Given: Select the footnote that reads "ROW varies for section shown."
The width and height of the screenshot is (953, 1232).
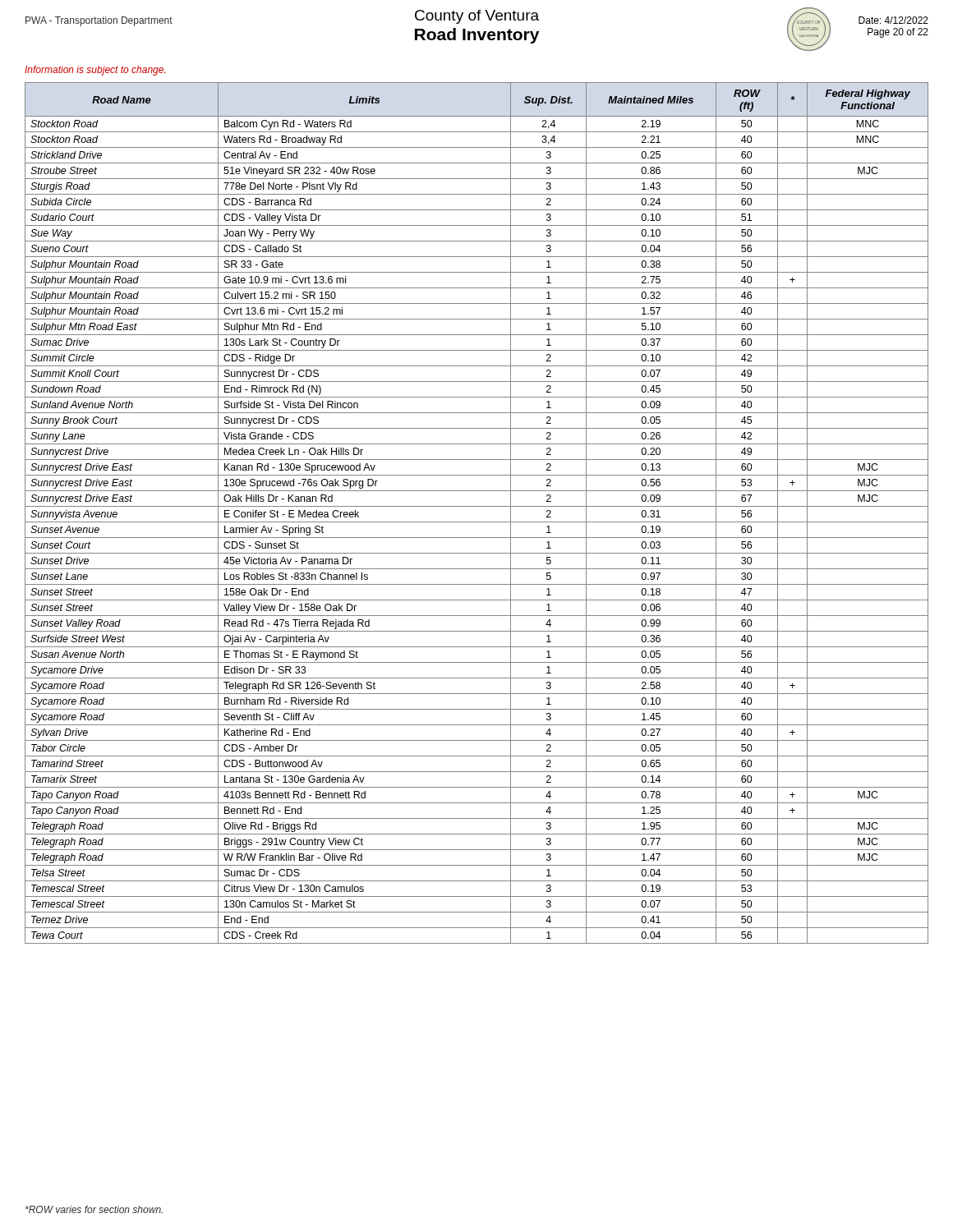Looking at the screenshot, I should pos(94,1210).
